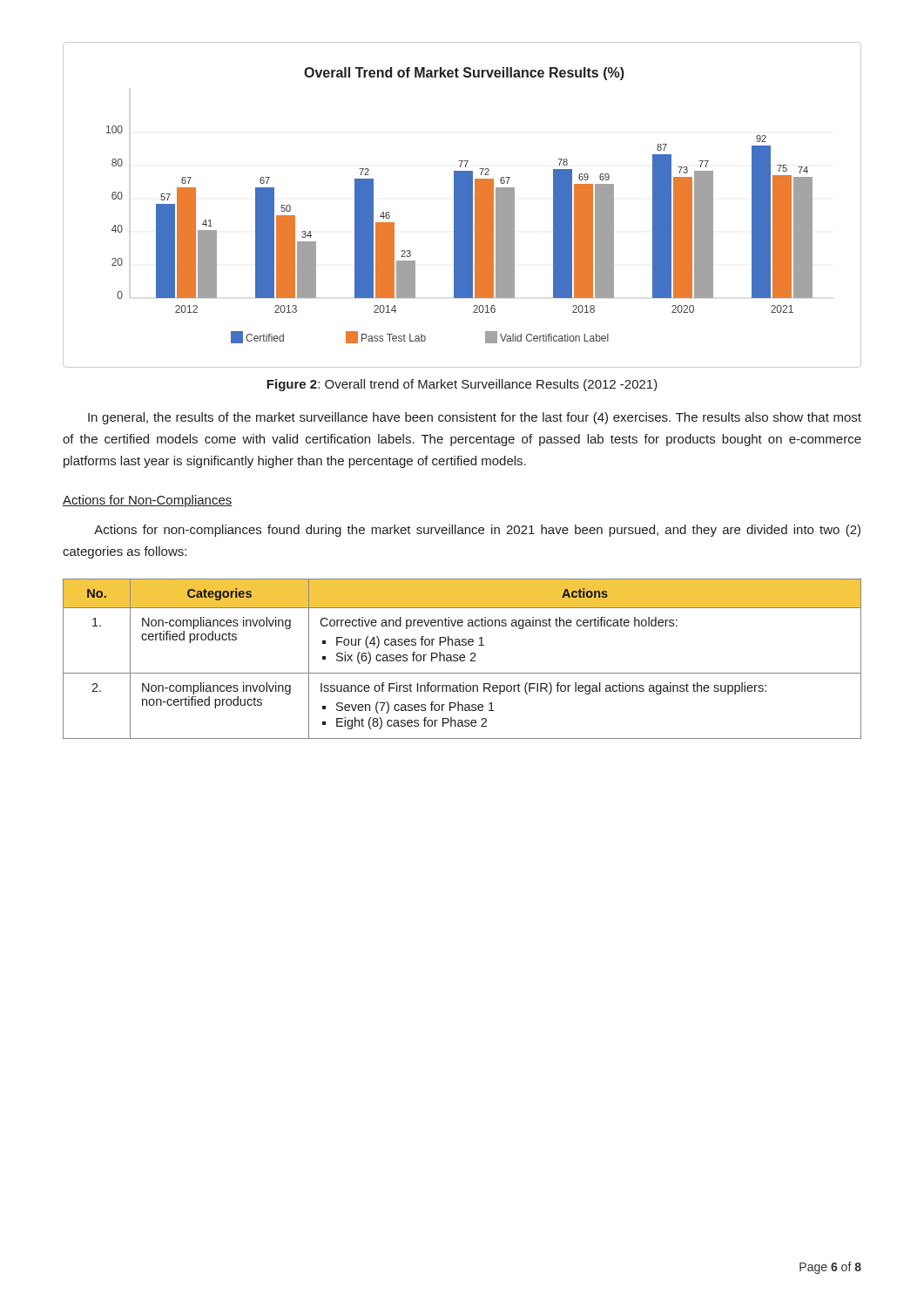
Task: Navigate to the element starting "In general, the results of the market surveillance"
Action: [x=462, y=438]
